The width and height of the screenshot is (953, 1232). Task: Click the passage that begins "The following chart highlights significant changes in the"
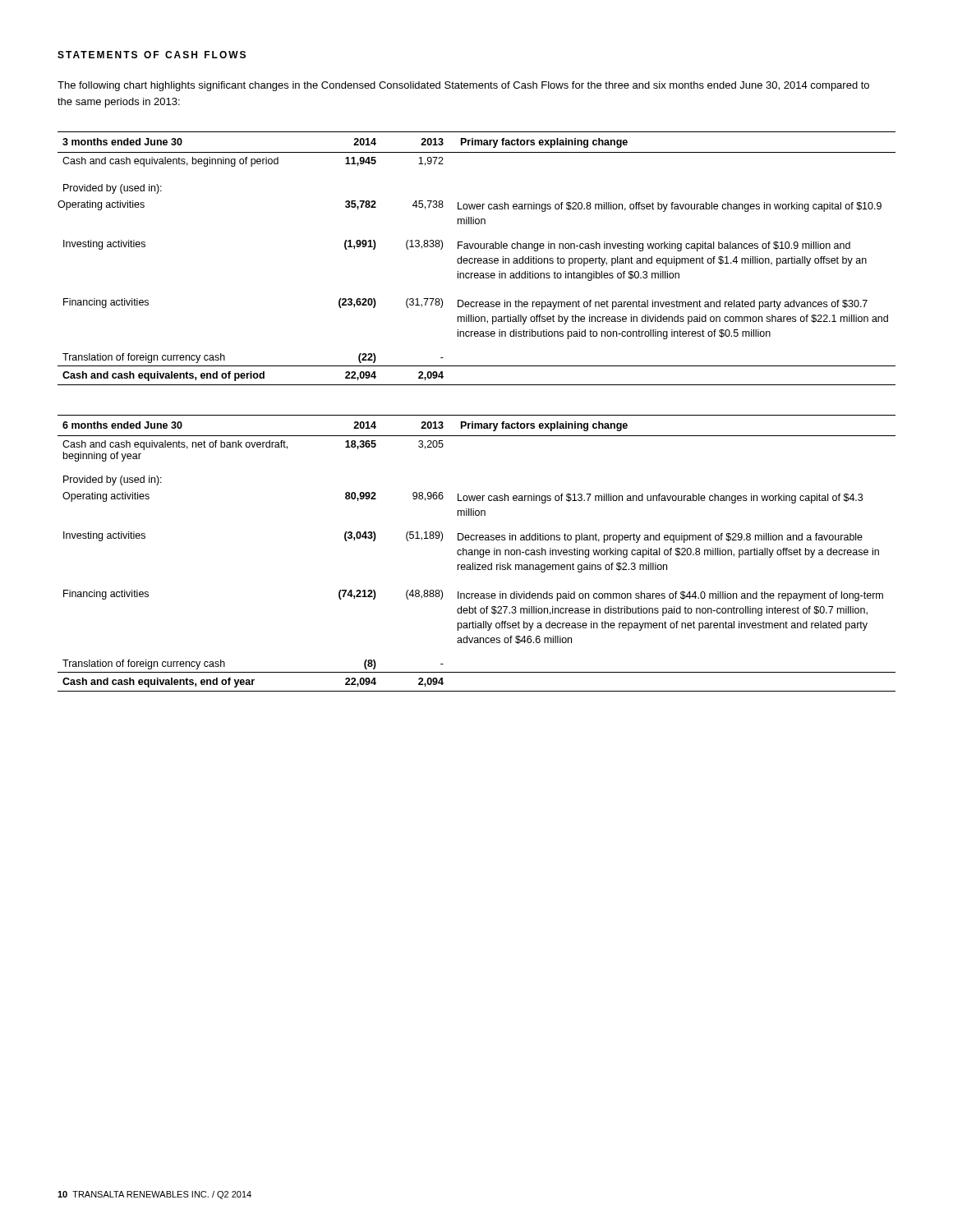tap(464, 93)
